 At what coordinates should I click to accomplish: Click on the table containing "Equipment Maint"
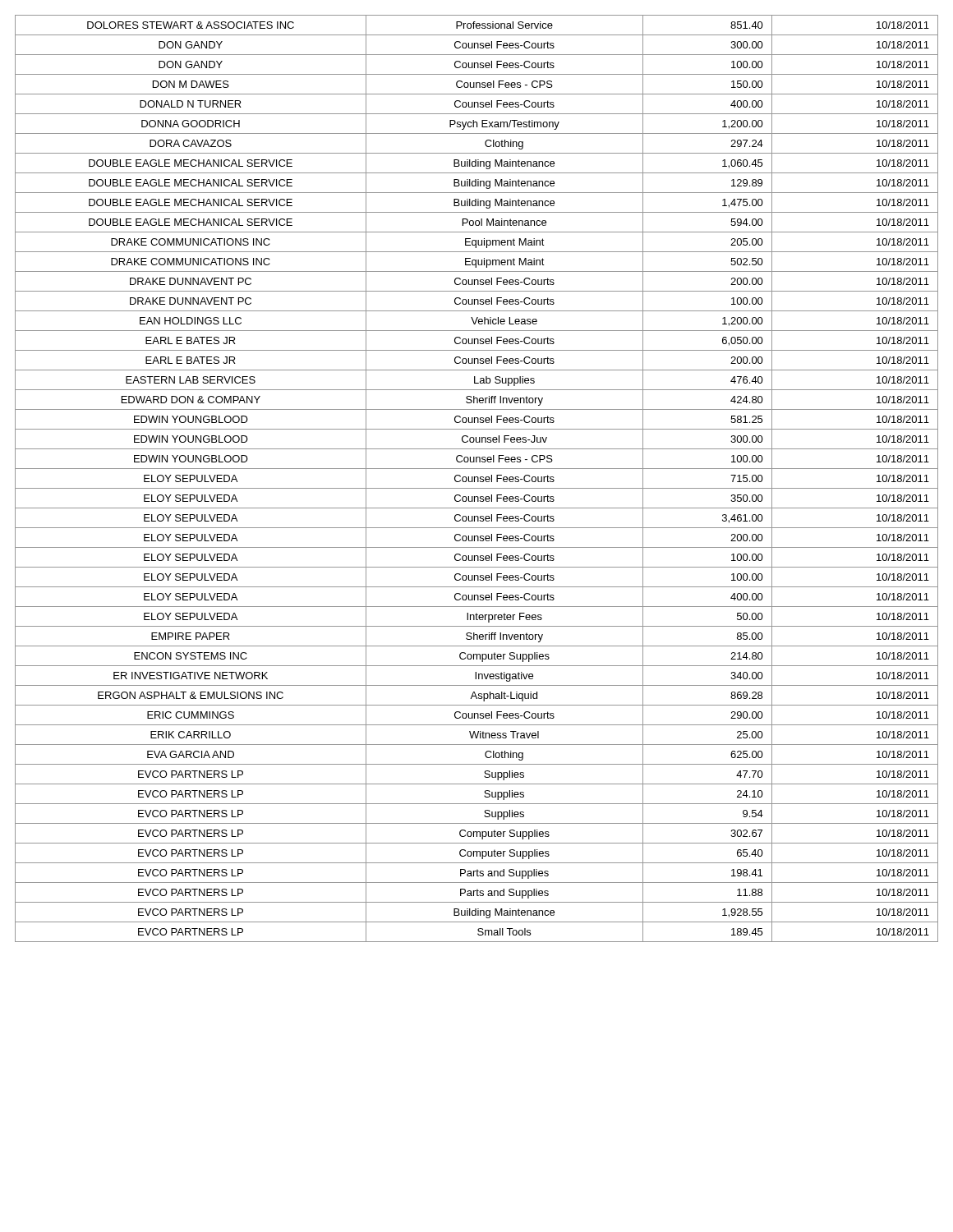point(476,478)
